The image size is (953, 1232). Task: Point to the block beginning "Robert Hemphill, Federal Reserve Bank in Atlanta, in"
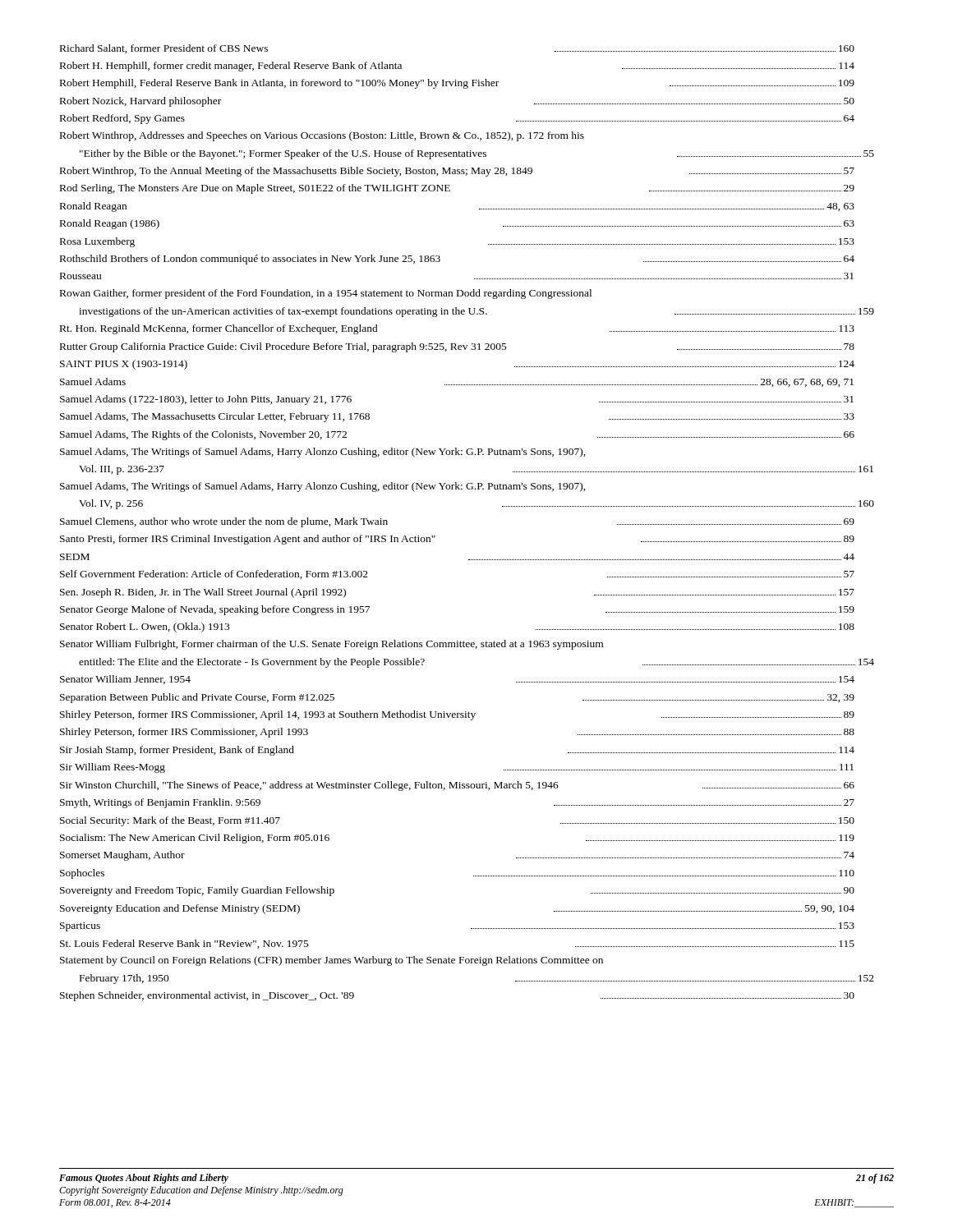click(x=457, y=83)
